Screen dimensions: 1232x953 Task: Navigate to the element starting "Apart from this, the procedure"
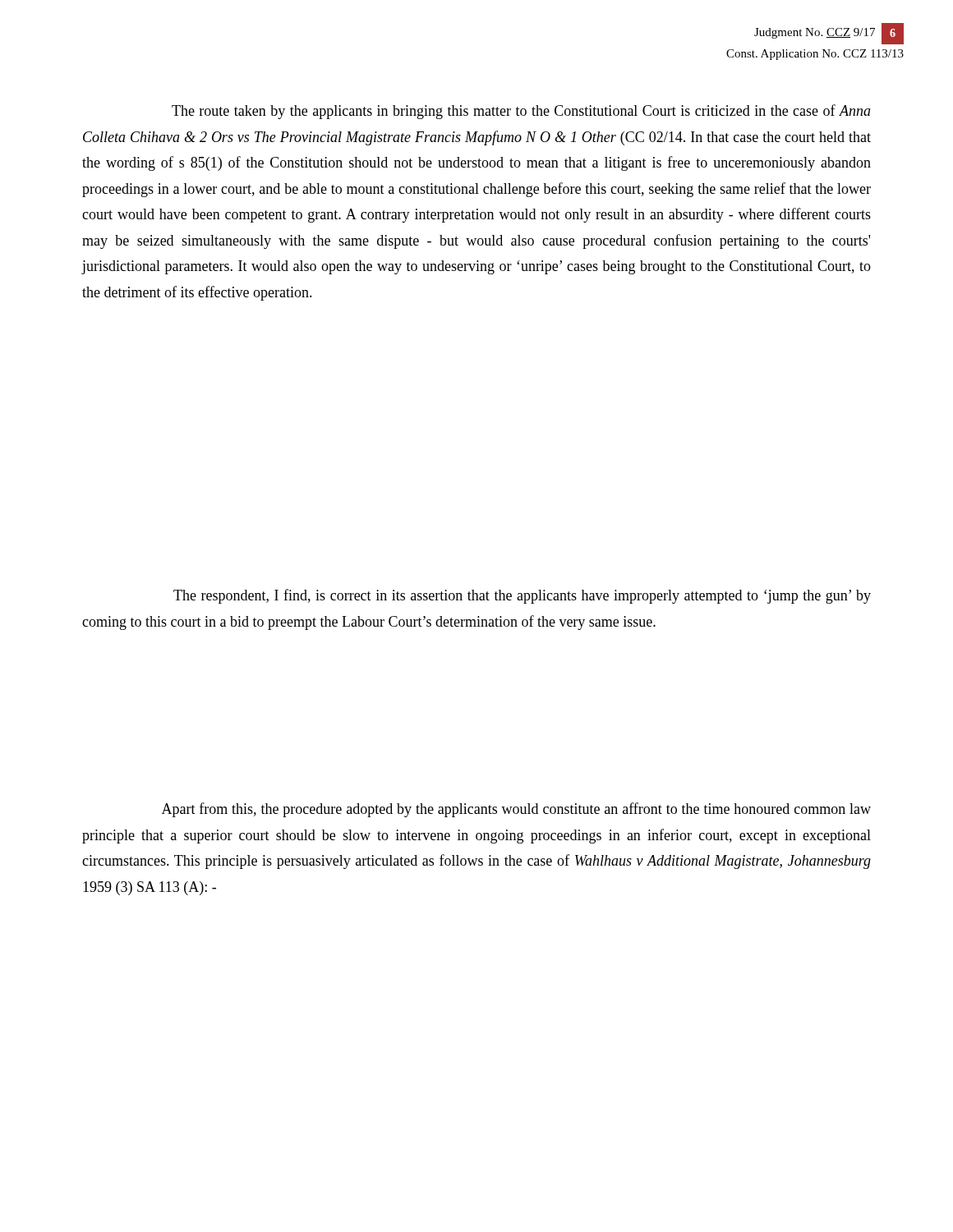click(476, 848)
